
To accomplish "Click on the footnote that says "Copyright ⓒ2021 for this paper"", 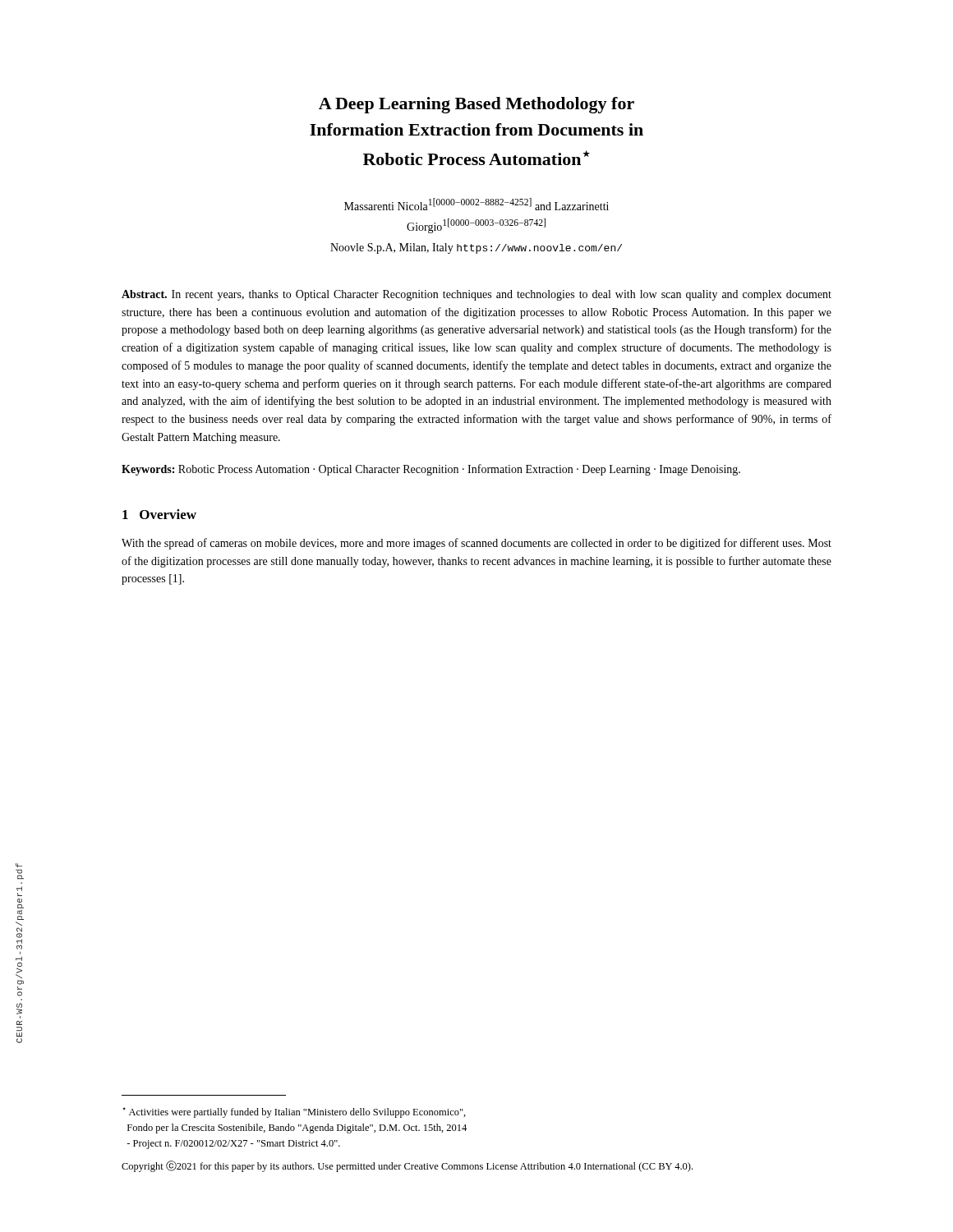I will [x=408, y=1167].
